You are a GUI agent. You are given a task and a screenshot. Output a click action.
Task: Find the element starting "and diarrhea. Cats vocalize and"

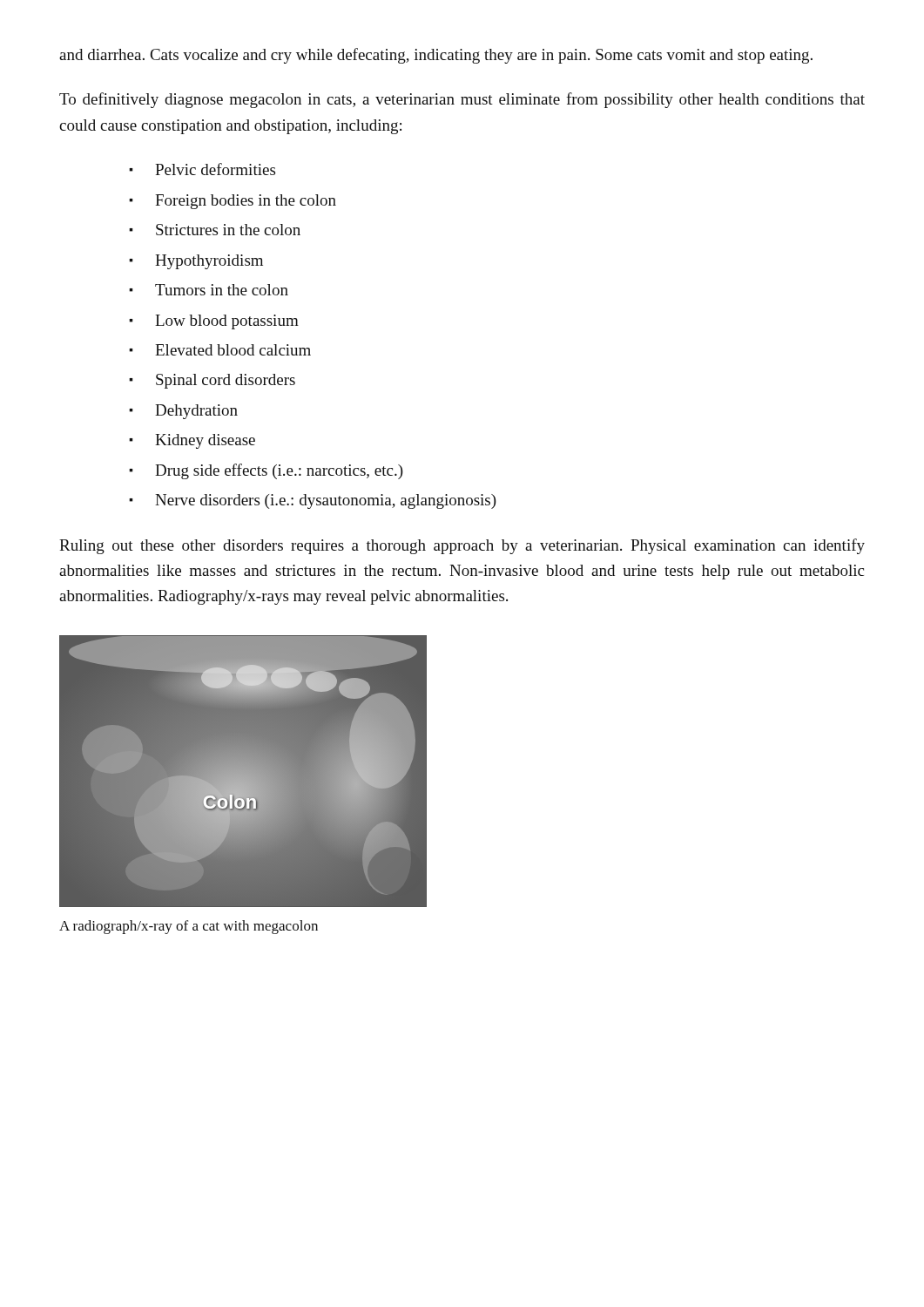[436, 55]
